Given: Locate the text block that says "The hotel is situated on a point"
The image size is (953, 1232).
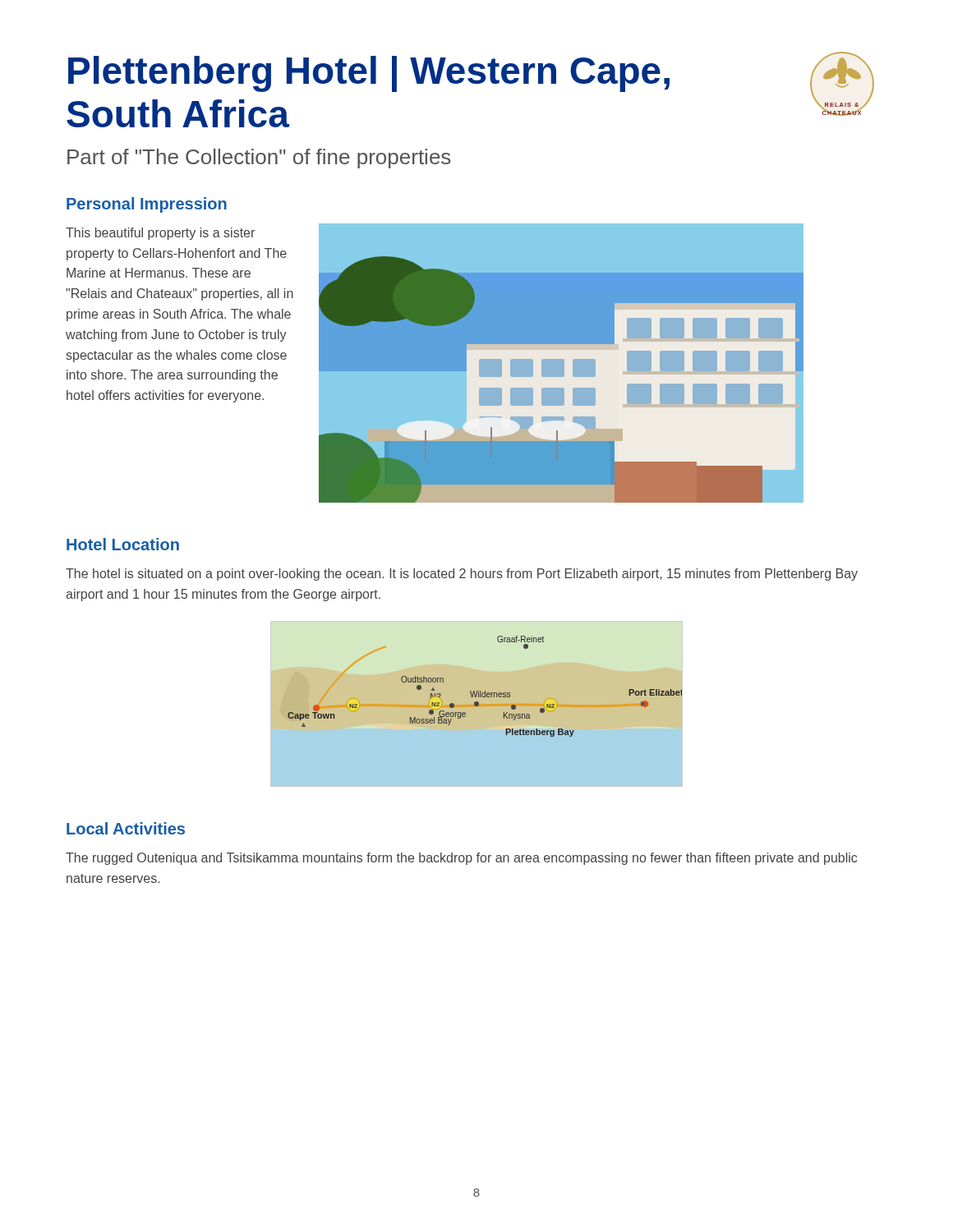Looking at the screenshot, I should coord(476,584).
